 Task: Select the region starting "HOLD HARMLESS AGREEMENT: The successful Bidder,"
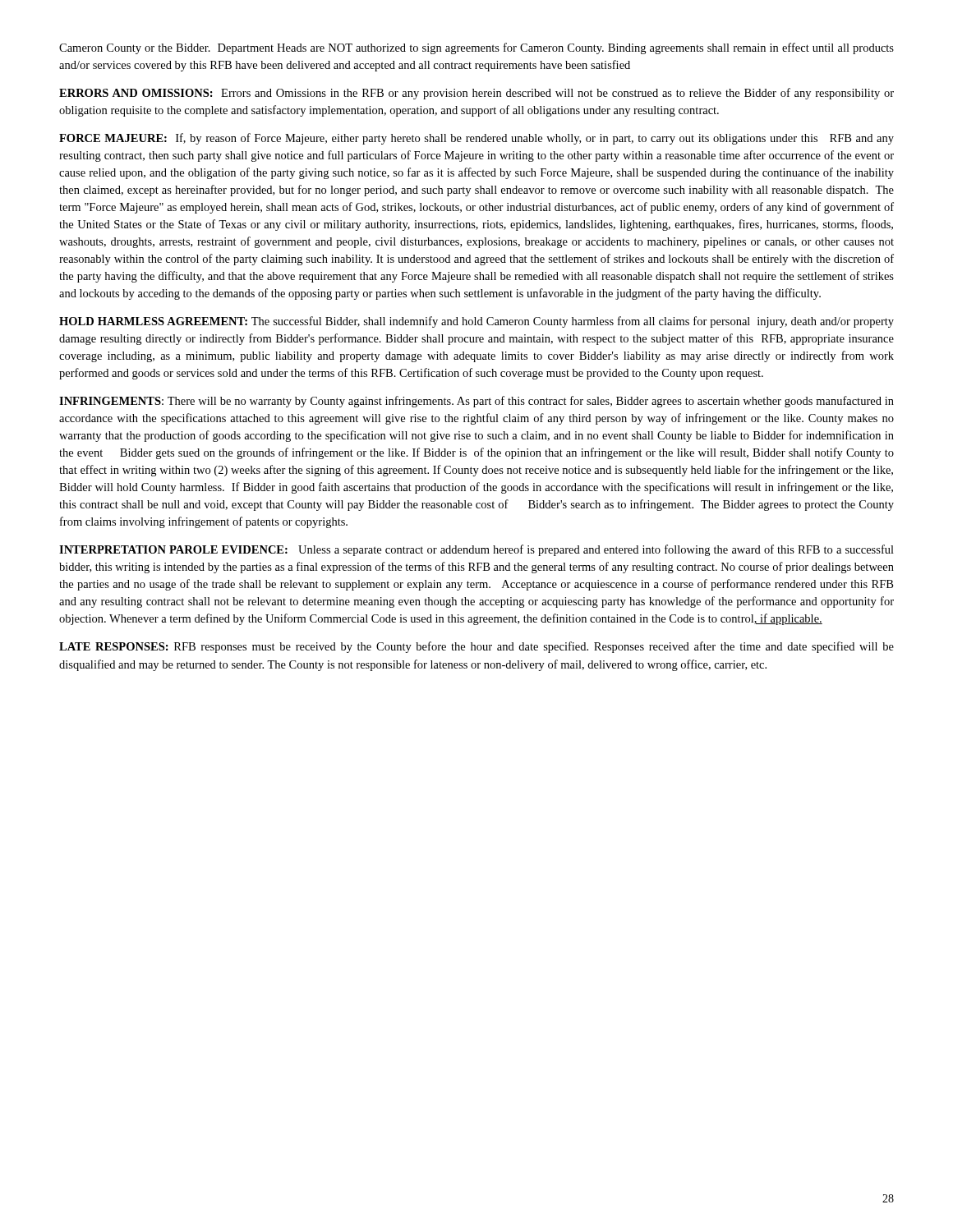pyautogui.click(x=476, y=348)
